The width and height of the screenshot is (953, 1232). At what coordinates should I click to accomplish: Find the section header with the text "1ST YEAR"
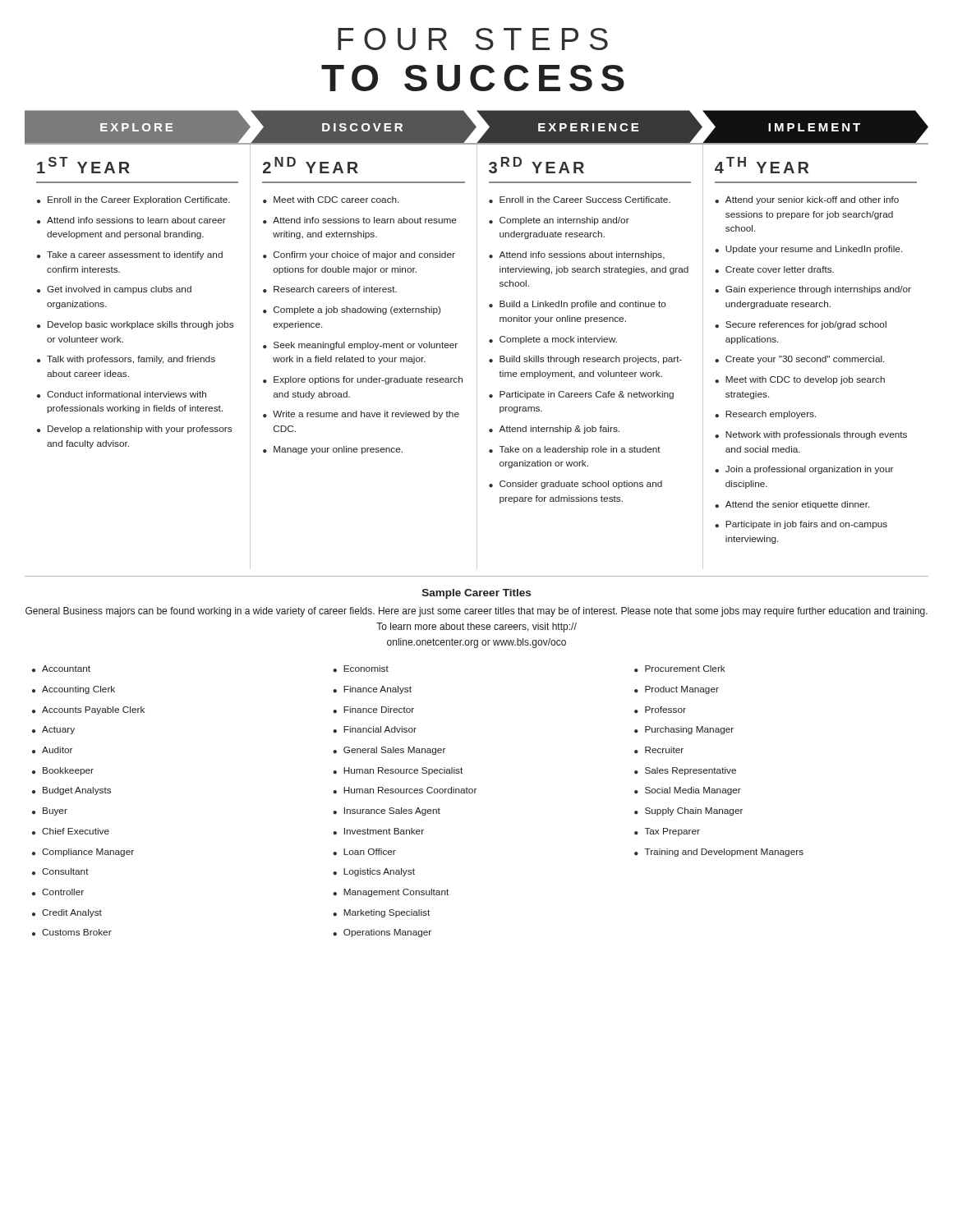(x=84, y=166)
